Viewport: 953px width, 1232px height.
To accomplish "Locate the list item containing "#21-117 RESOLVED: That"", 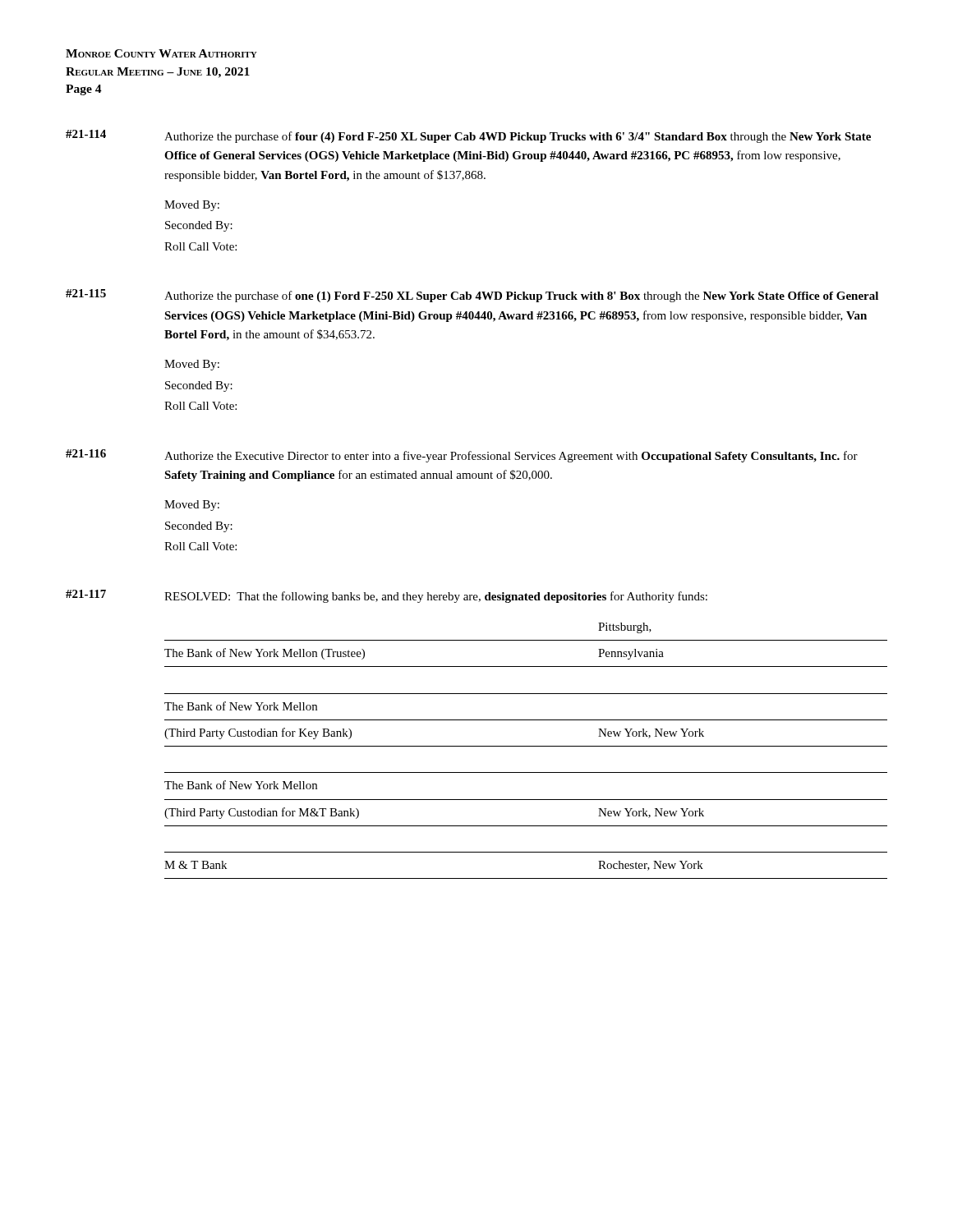I will [x=387, y=596].
